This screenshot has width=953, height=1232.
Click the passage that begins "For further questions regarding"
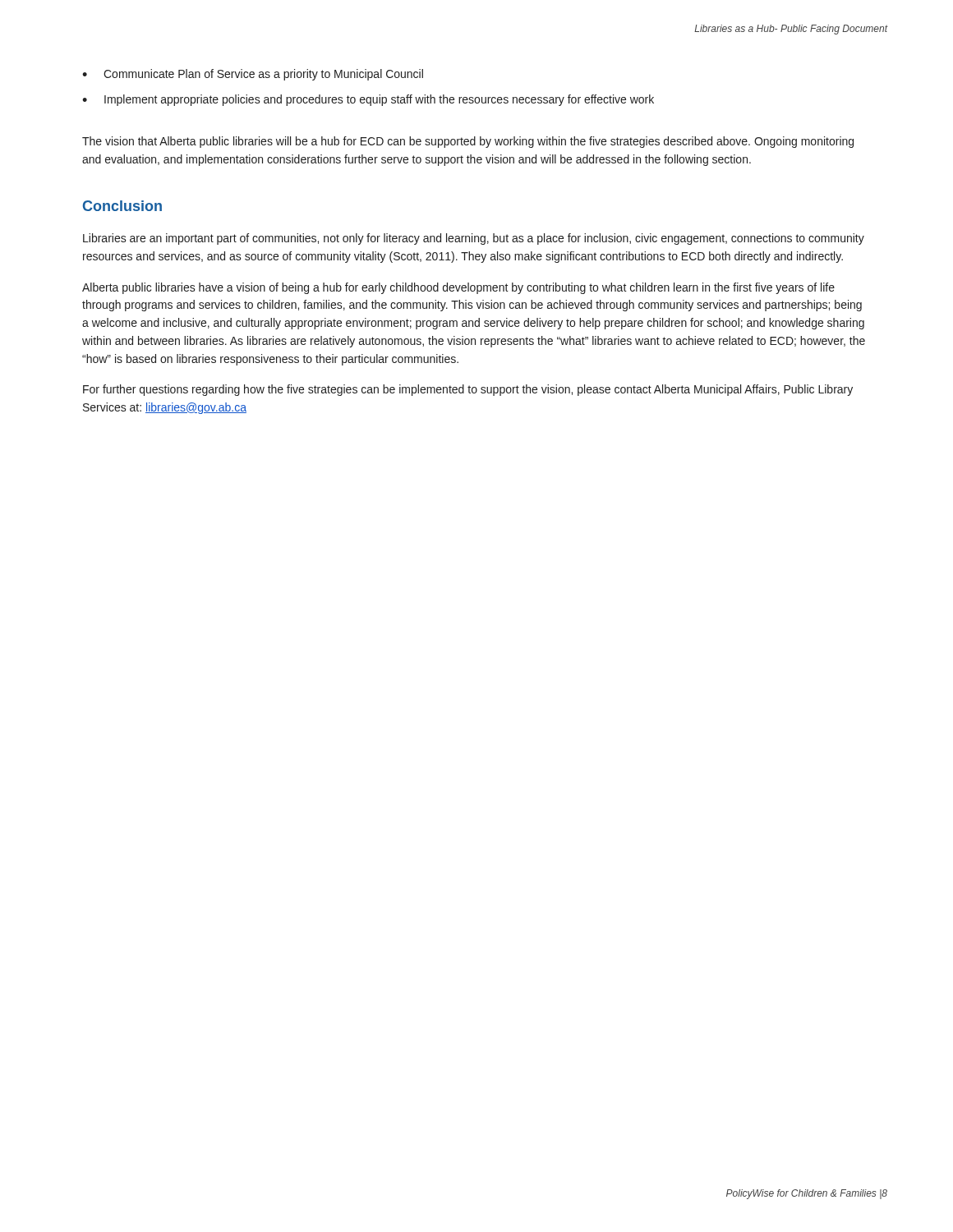tap(468, 398)
